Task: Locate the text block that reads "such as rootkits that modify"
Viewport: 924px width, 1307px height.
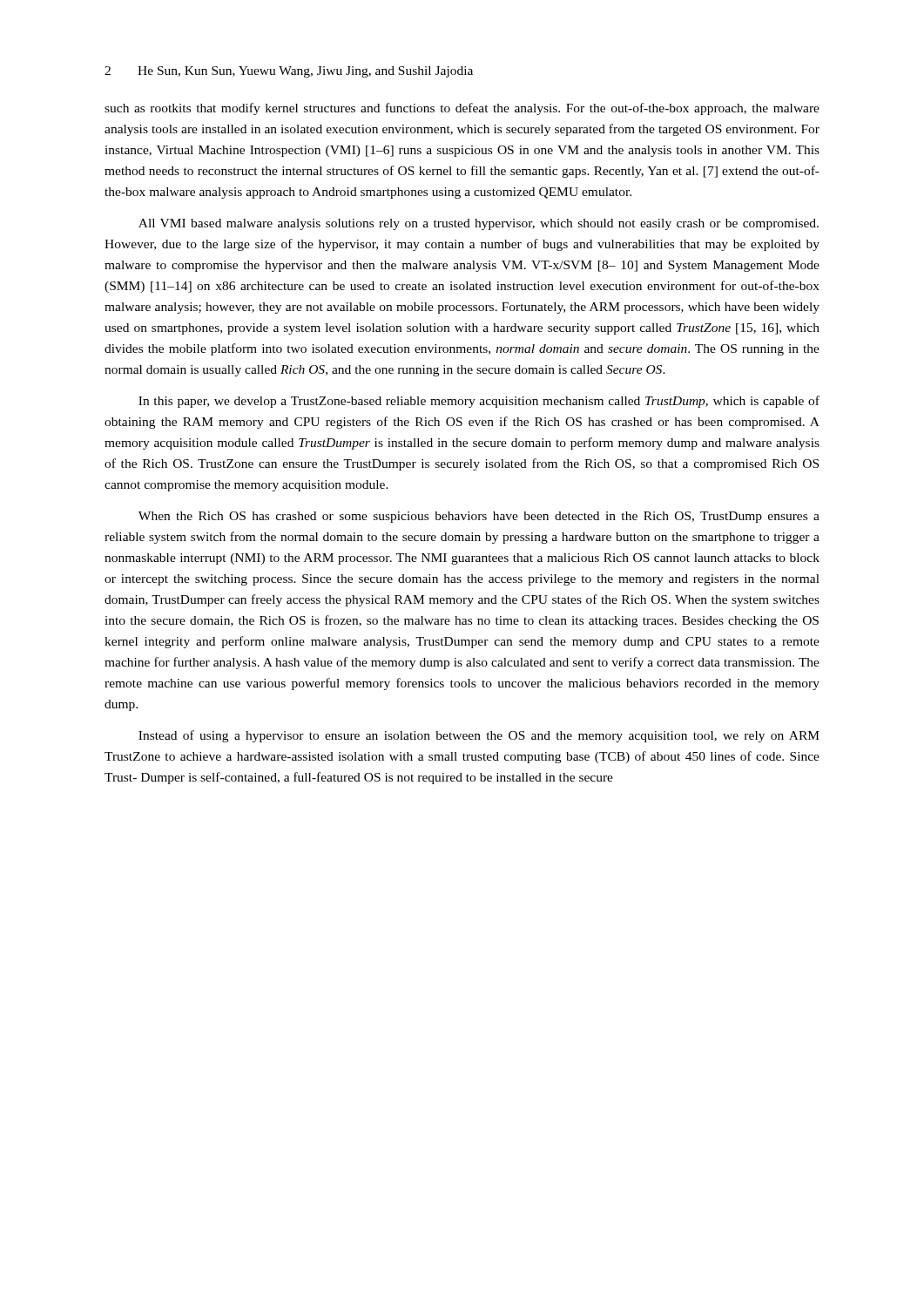Action: point(462,150)
